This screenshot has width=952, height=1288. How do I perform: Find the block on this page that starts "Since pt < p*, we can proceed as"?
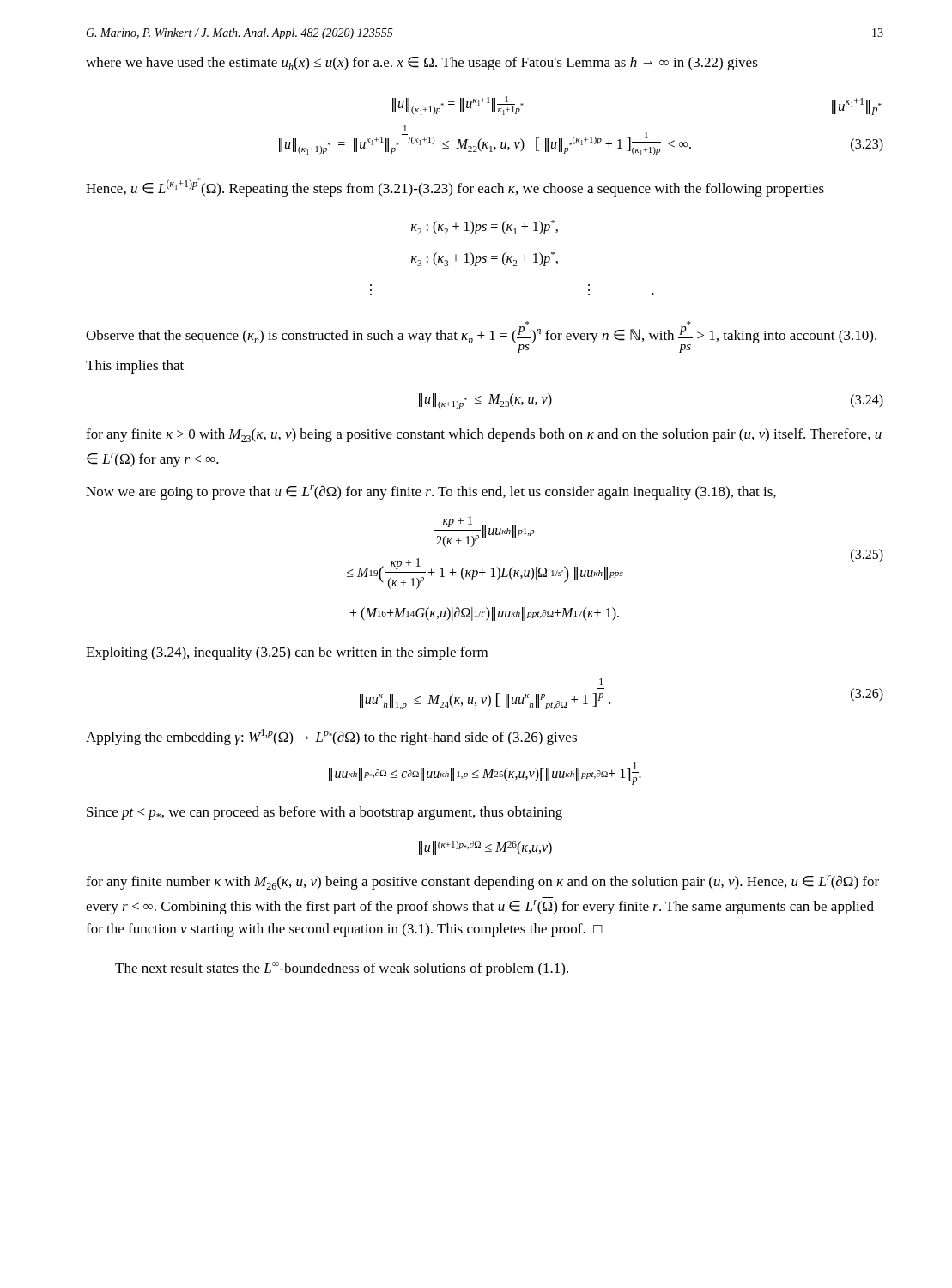(x=324, y=814)
